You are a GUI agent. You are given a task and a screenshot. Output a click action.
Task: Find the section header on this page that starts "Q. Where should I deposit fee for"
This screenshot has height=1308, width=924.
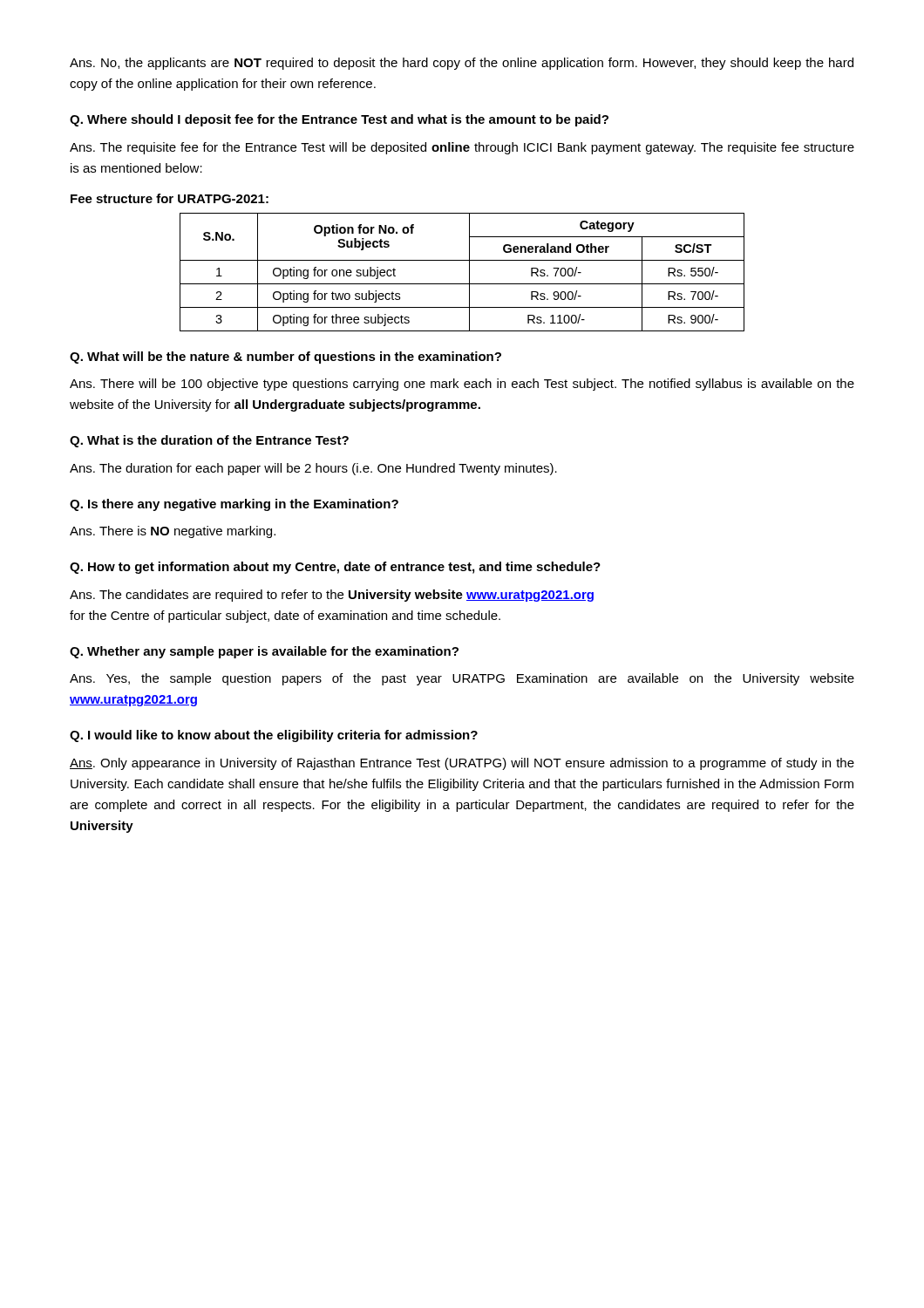[x=340, y=119]
